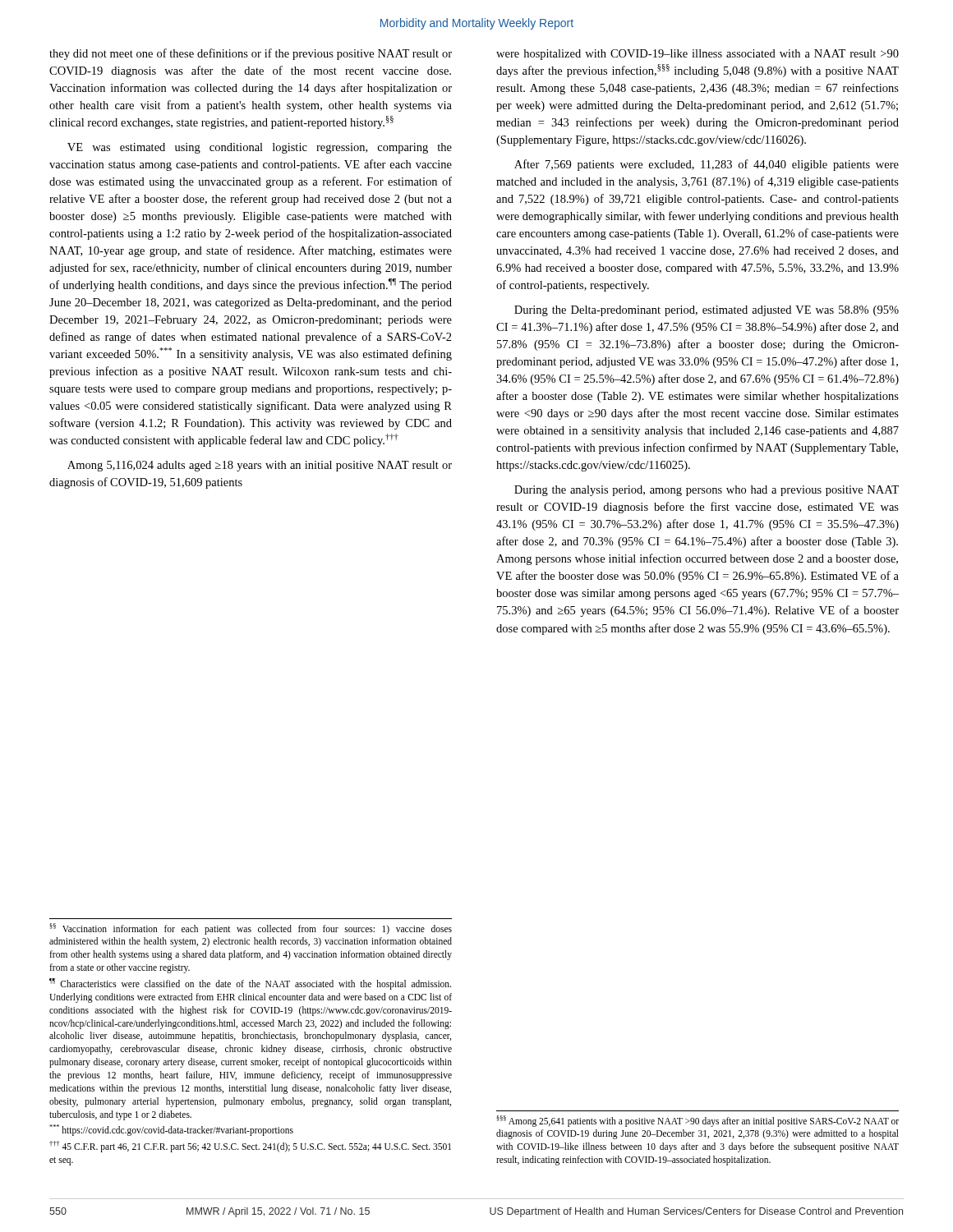Find the block on this page that starts "Among 5,116,024 adults aged ≥18 years"
Viewport: 953px width, 1232px height.
[x=251, y=474]
